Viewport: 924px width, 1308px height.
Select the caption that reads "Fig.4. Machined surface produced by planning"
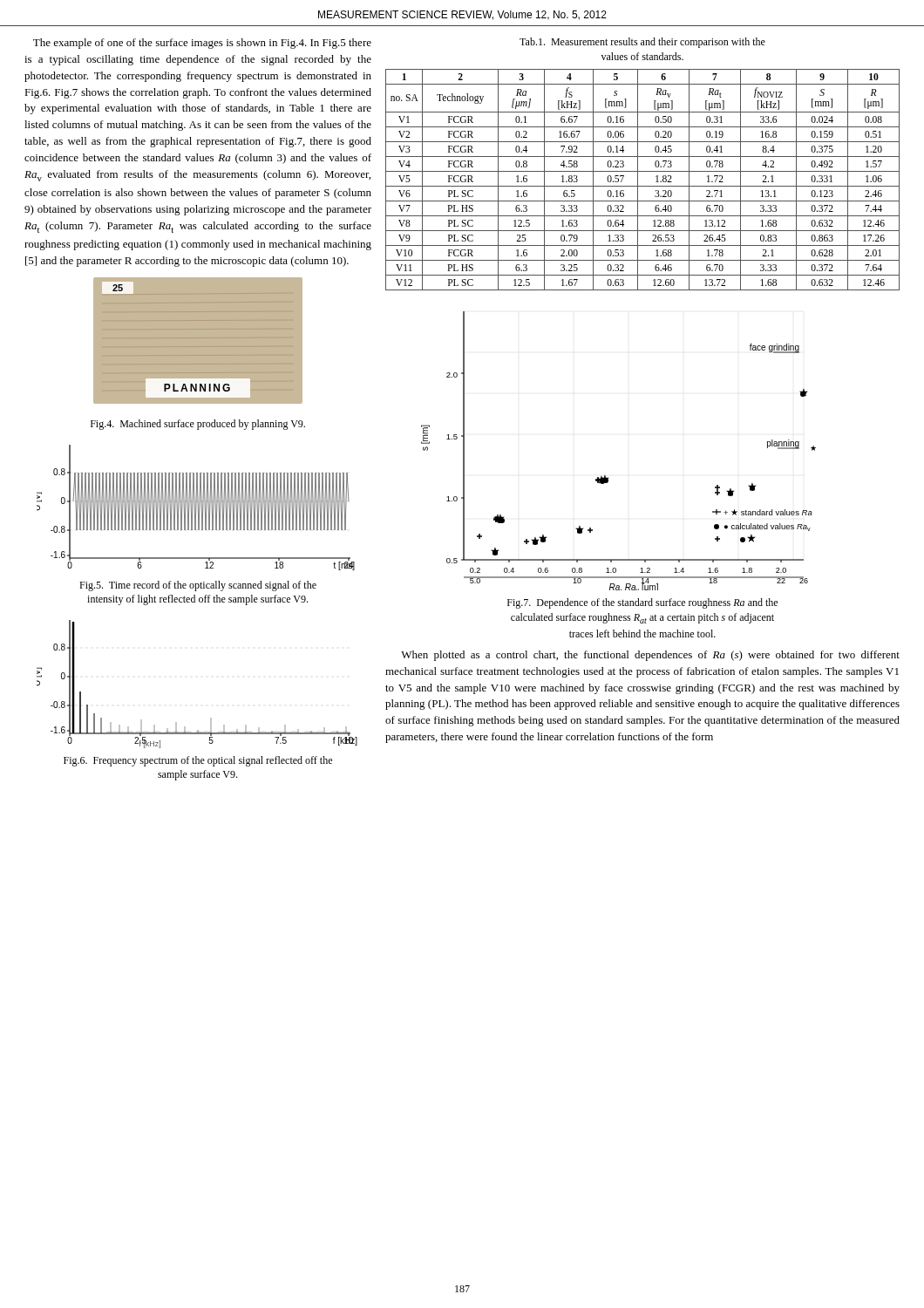coord(198,424)
